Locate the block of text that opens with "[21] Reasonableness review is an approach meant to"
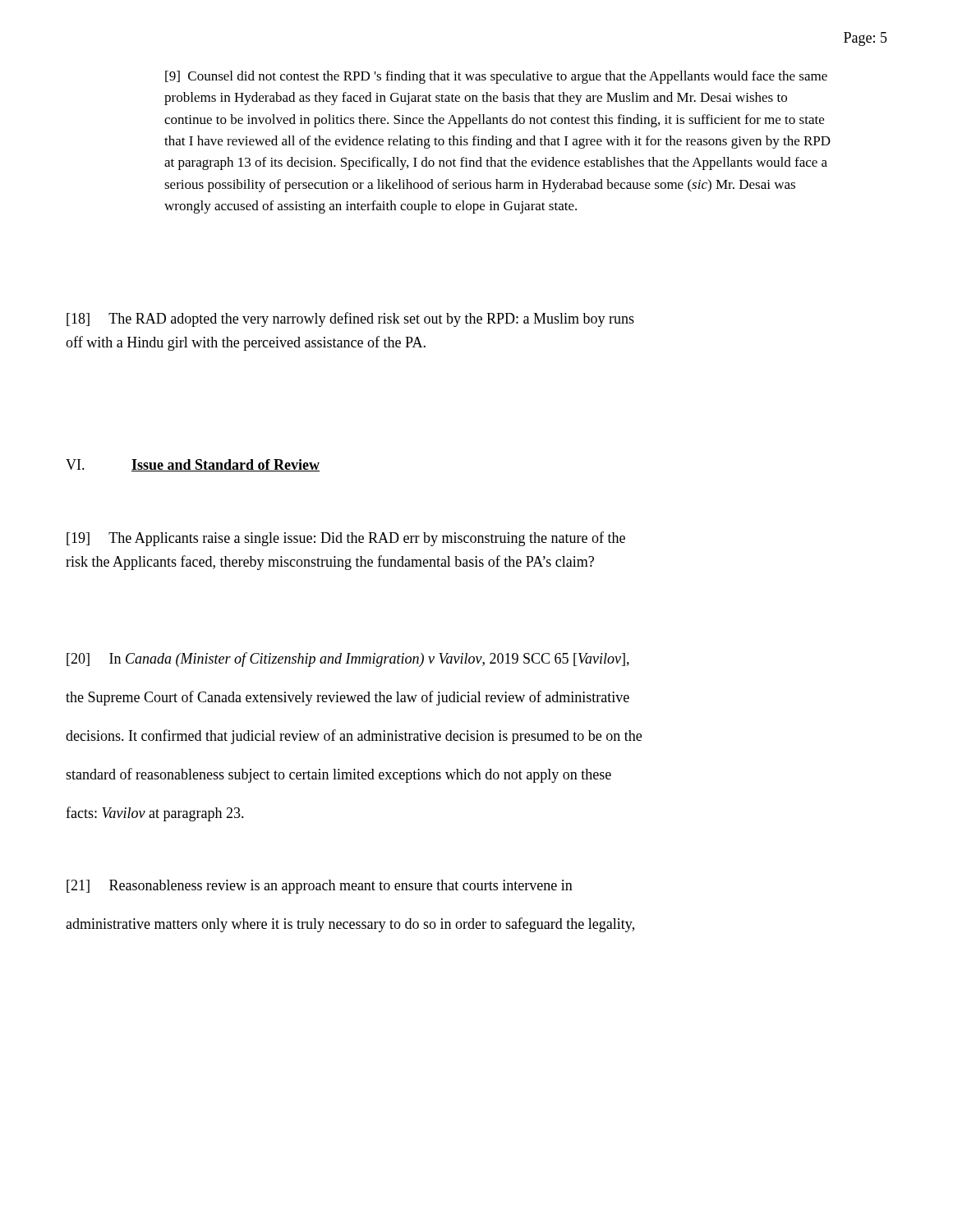Image resolution: width=953 pixels, height=1232 pixels. 320,887
